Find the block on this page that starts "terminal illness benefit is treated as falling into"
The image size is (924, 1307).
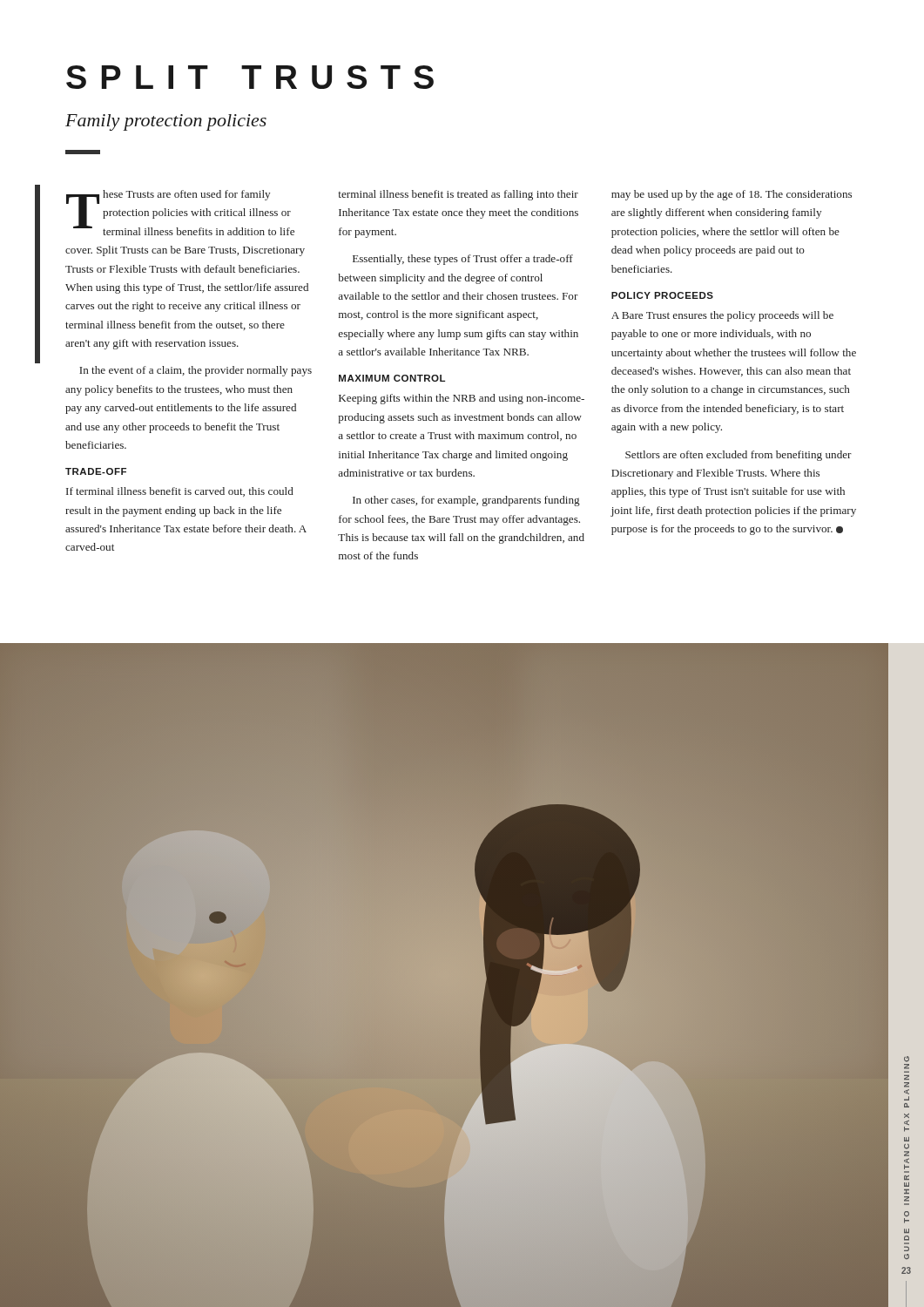pos(458,195)
